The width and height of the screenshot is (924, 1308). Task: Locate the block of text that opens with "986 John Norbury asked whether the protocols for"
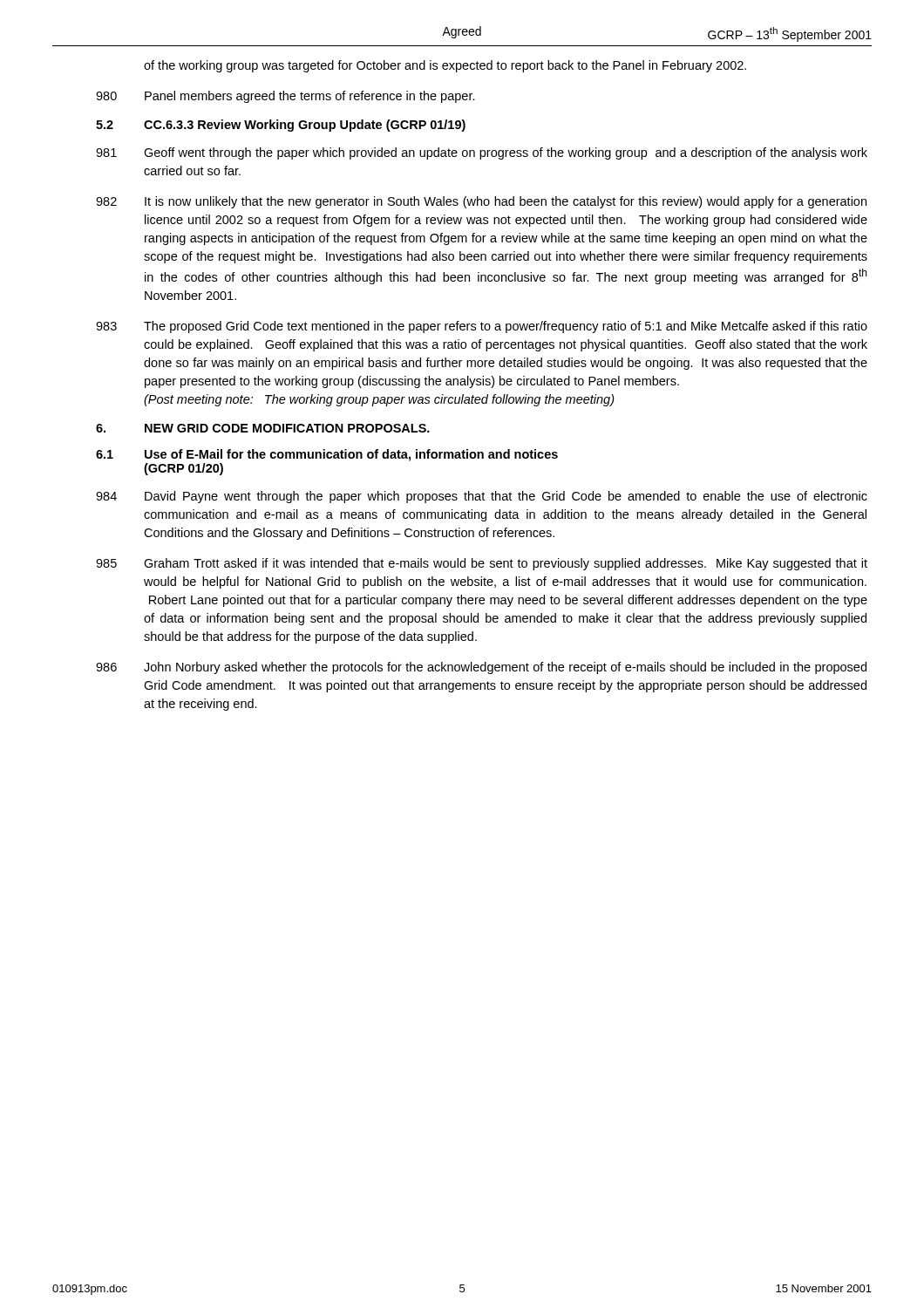[x=482, y=686]
